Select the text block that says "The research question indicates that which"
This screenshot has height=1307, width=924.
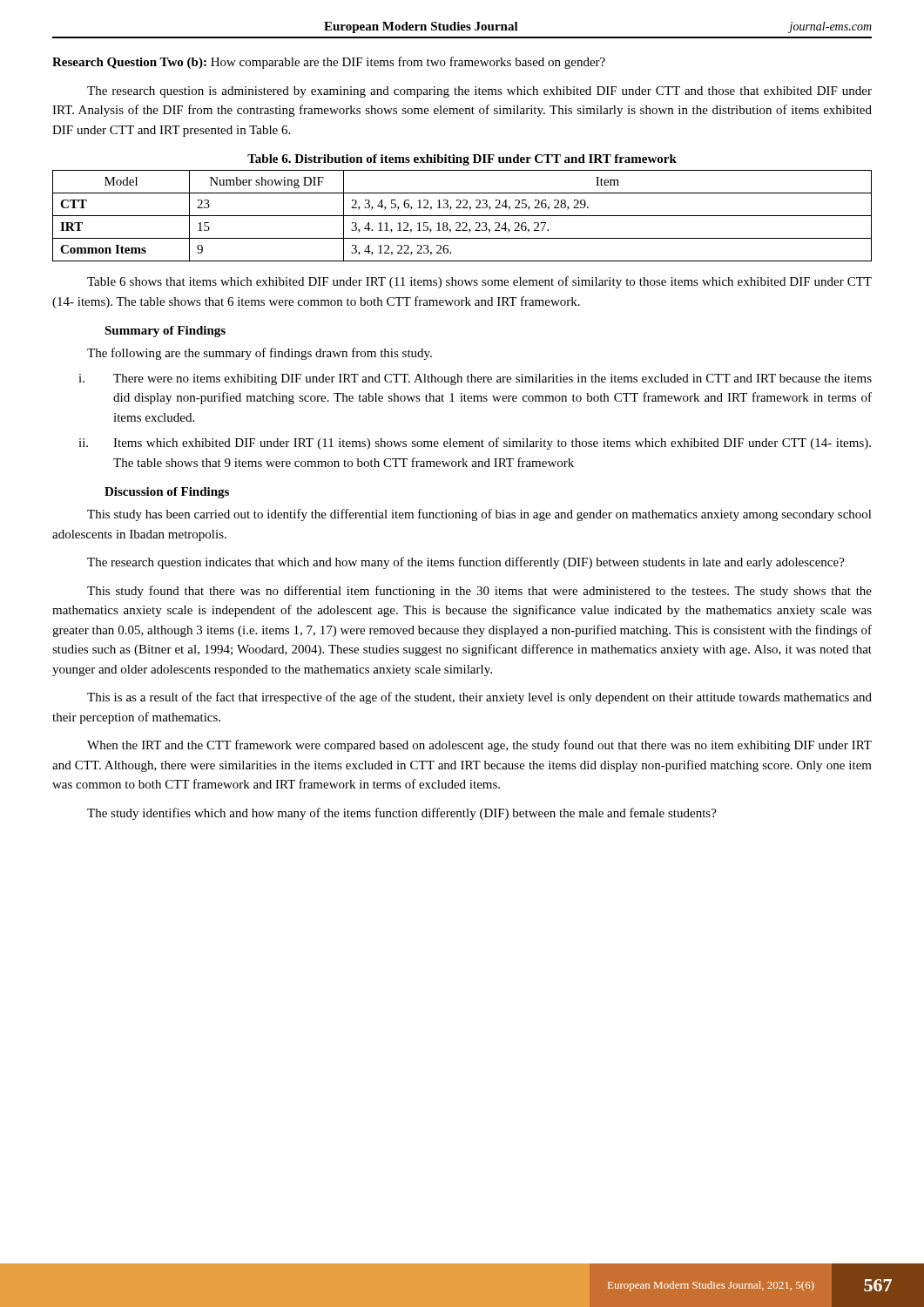pyautogui.click(x=466, y=562)
